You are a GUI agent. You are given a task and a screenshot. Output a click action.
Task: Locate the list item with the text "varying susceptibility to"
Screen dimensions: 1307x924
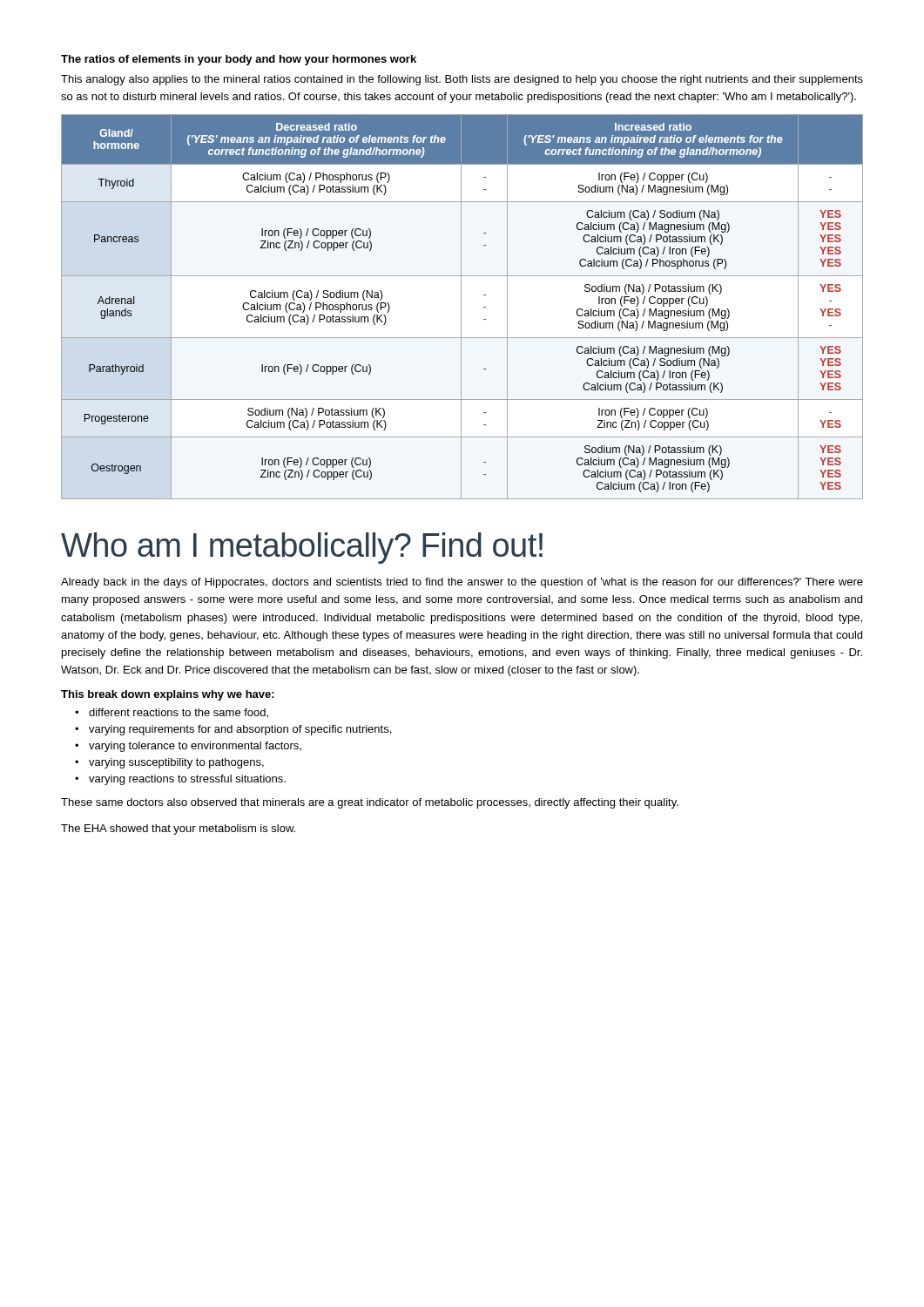click(177, 762)
